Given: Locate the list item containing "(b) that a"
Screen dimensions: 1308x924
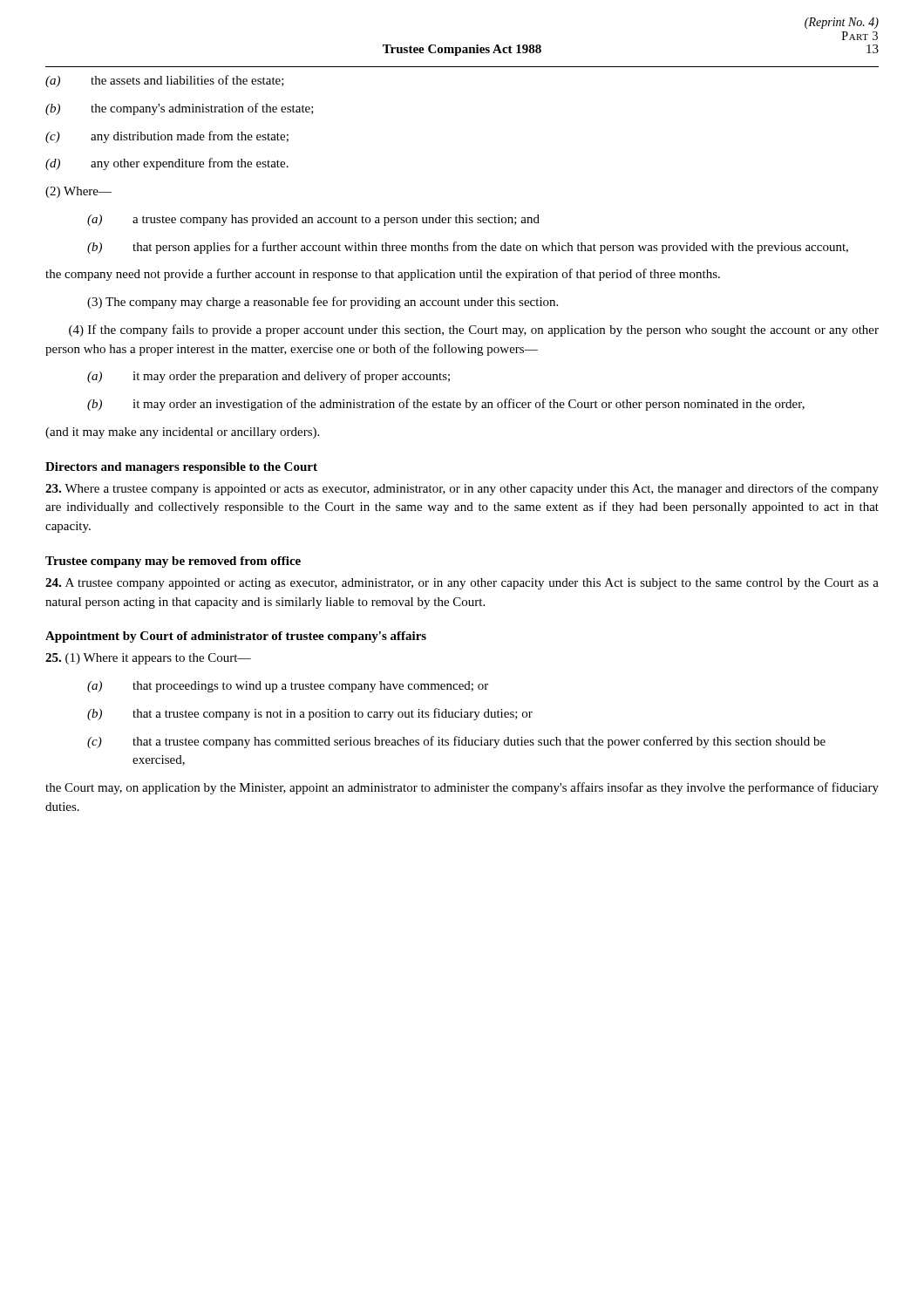Looking at the screenshot, I should pyautogui.click(x=483, y=714).
